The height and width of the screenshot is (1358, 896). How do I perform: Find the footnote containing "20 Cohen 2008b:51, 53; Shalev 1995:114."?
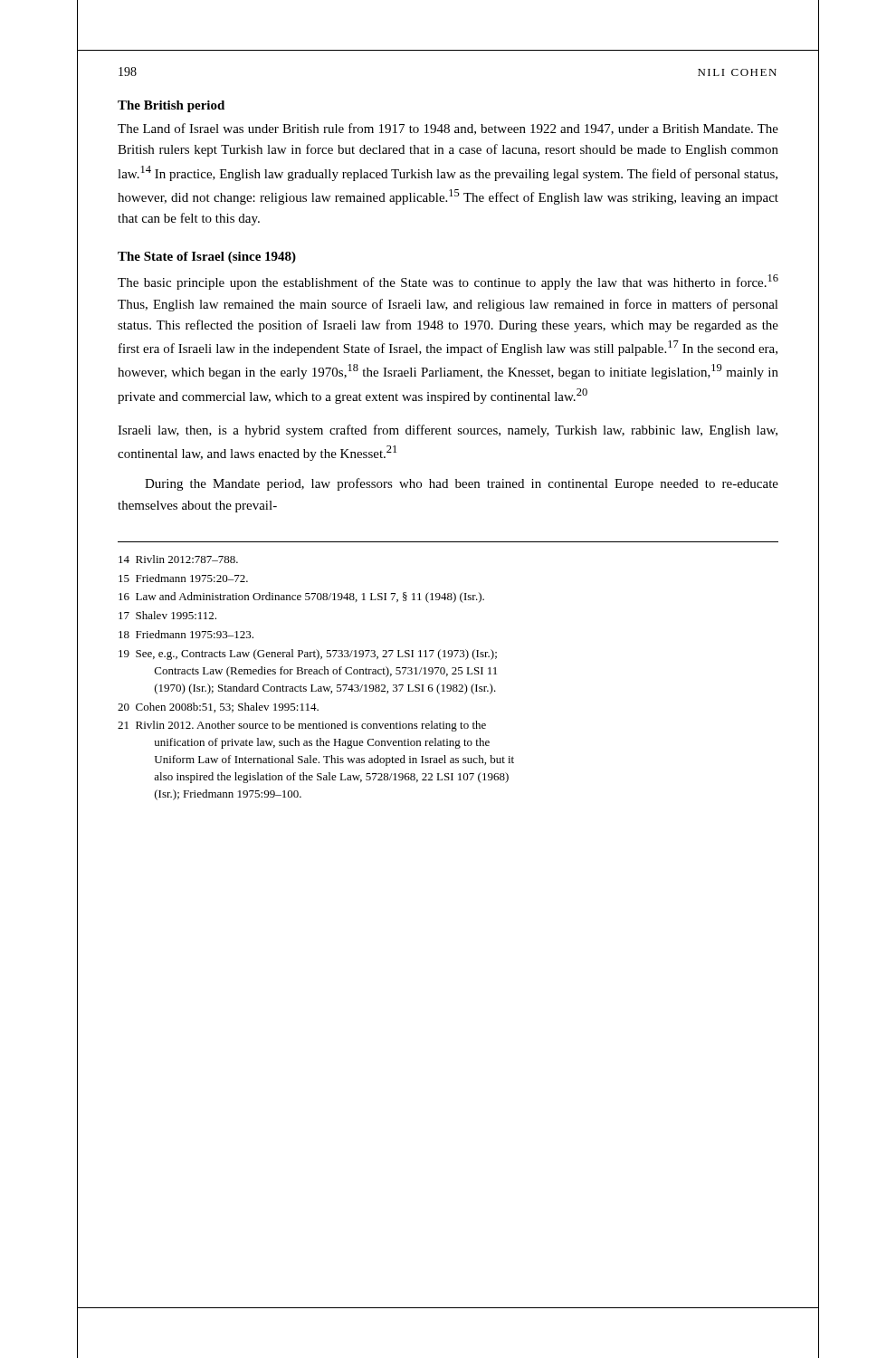click(218, 706)
